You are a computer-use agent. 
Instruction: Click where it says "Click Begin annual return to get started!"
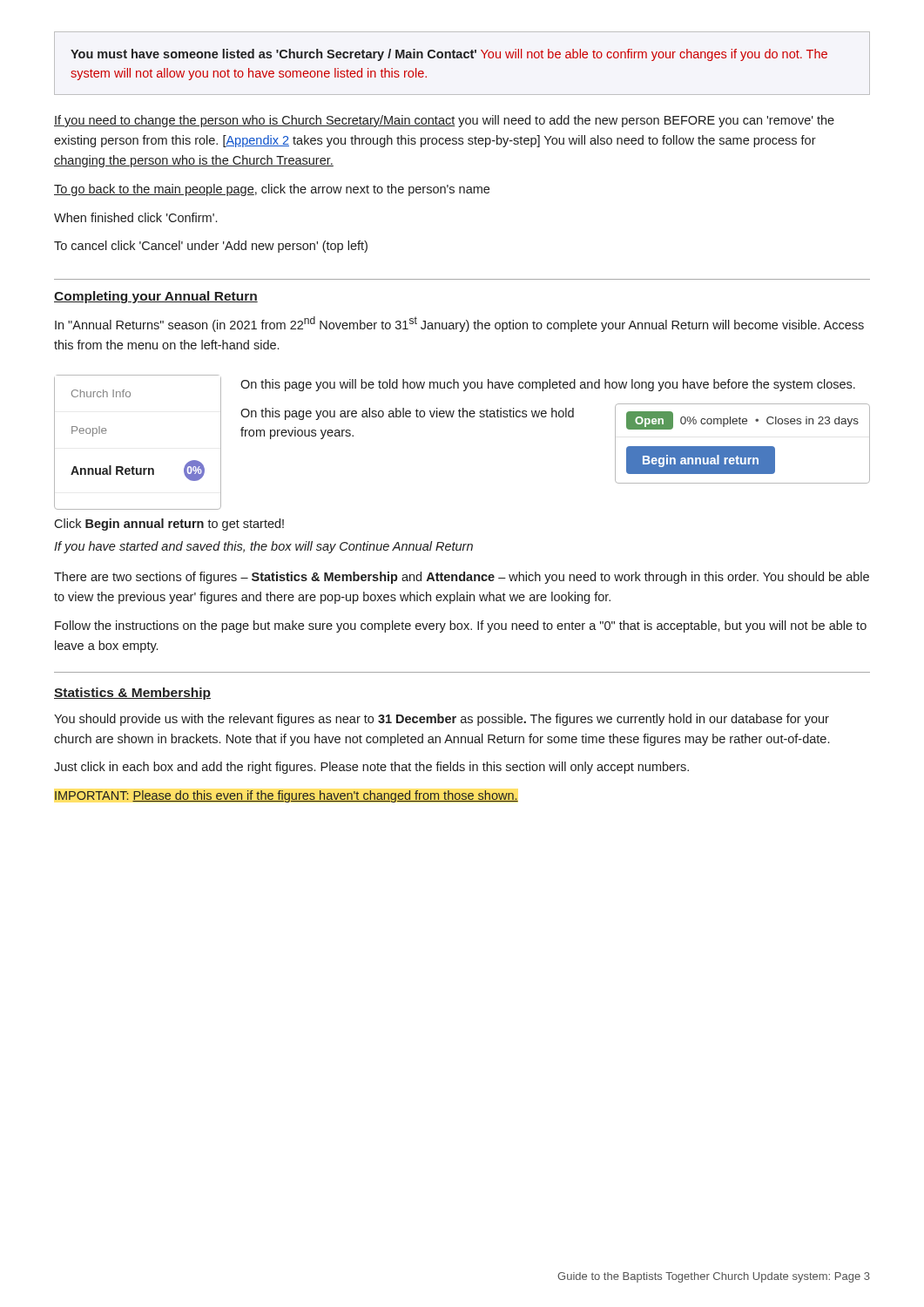click(x=169, y=524)
